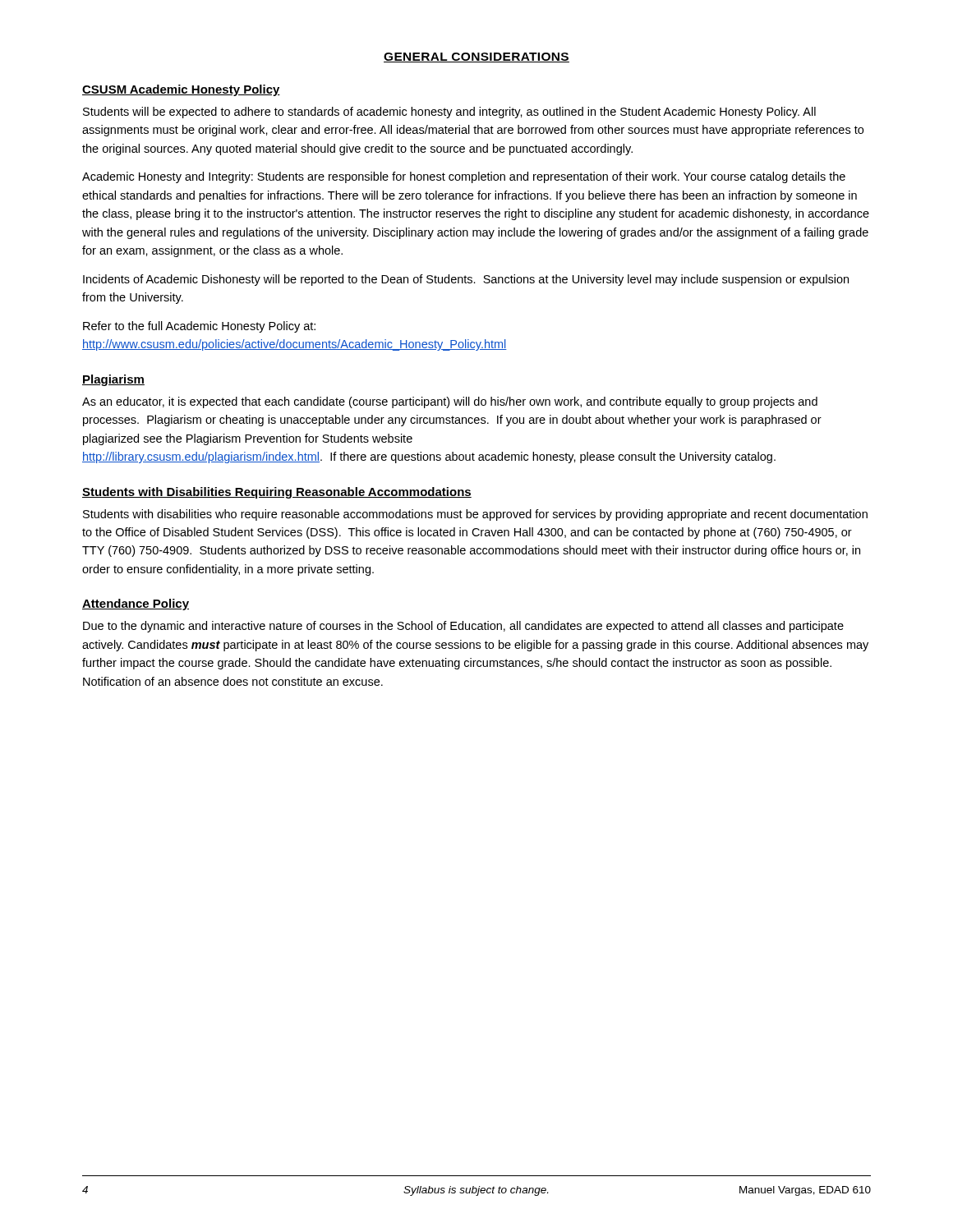
Task: Locate the section header containing "GENERAL CONSIDERATIONS"
Action: coord(476,56)
